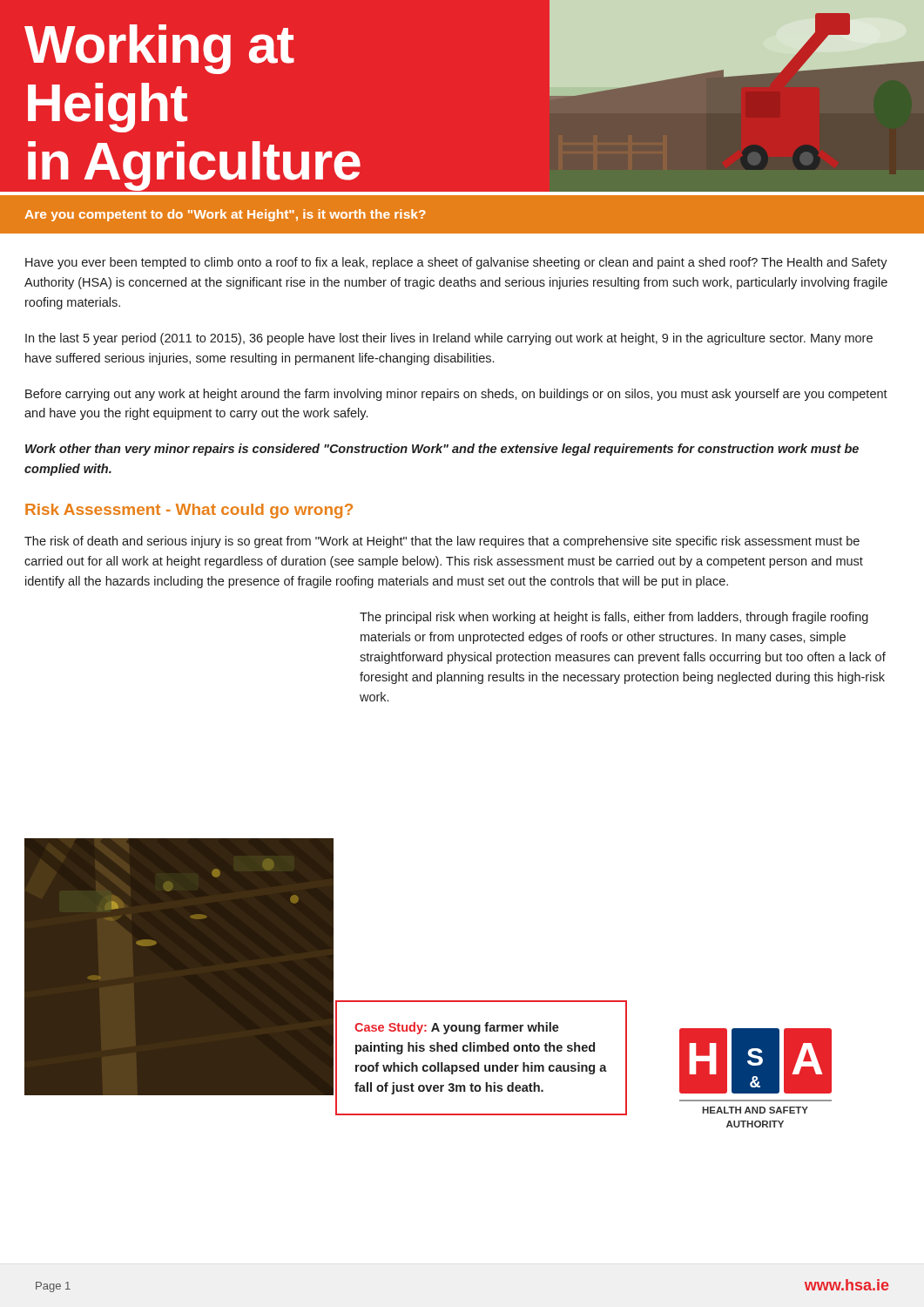This screenshot has width=924, height=1307.
Task: Select the text block with the text "The principal risk"
Action: (623, 657)
